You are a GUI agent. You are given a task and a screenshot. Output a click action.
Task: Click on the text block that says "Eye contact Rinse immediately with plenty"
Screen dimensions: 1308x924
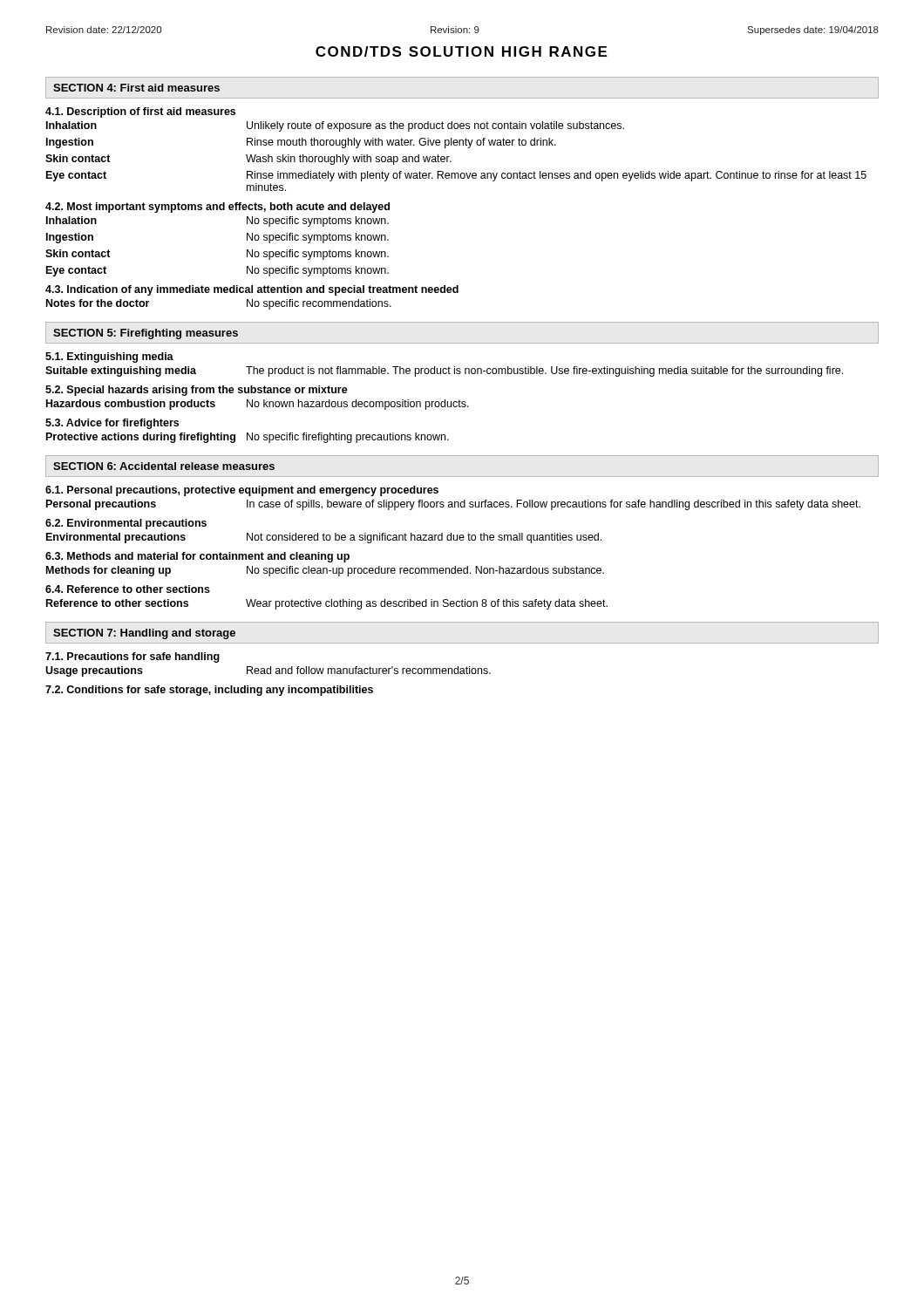pyautogui.click(x=462, y=181)
